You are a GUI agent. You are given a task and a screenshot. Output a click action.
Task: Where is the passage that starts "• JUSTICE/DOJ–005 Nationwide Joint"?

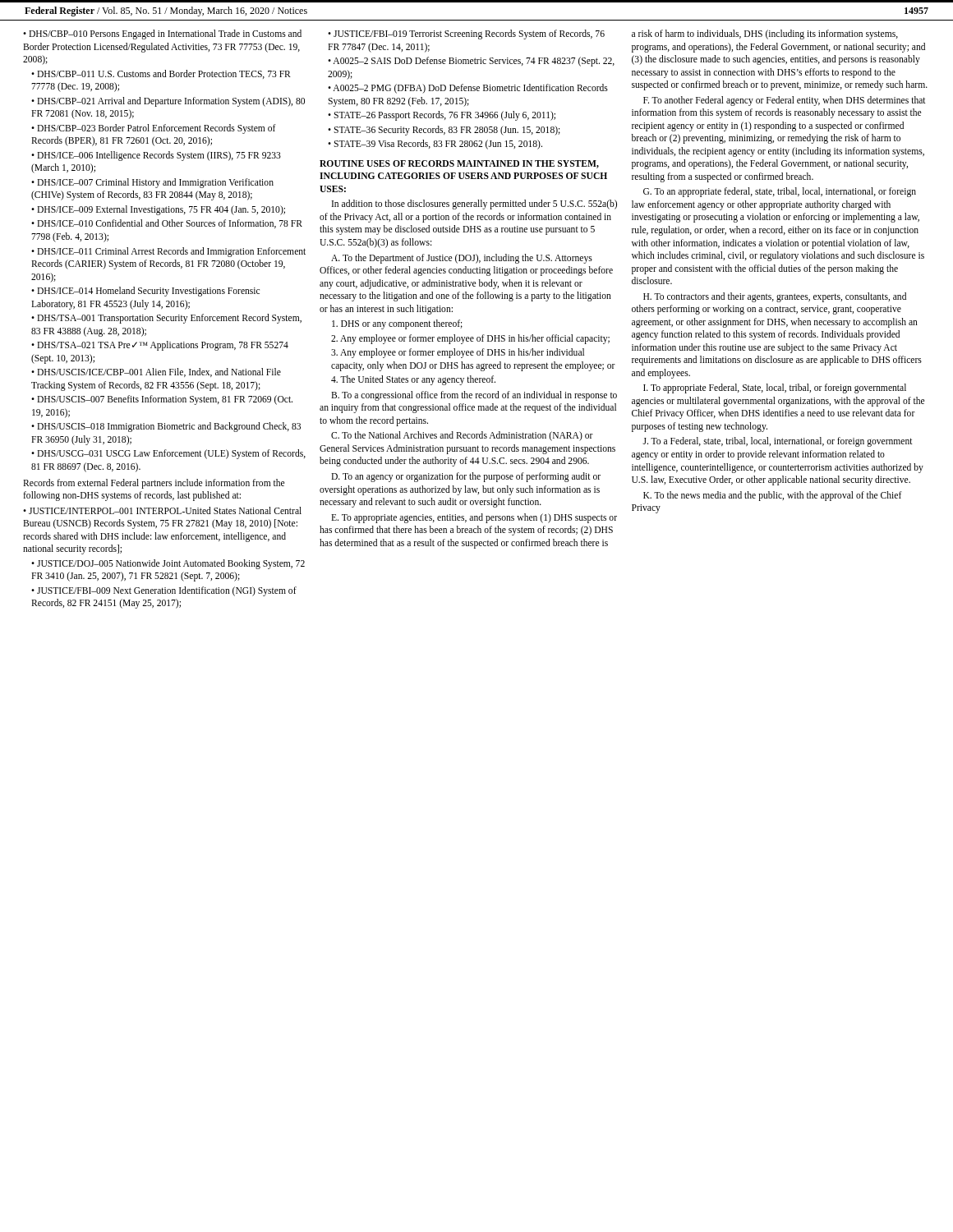(168, 570)
